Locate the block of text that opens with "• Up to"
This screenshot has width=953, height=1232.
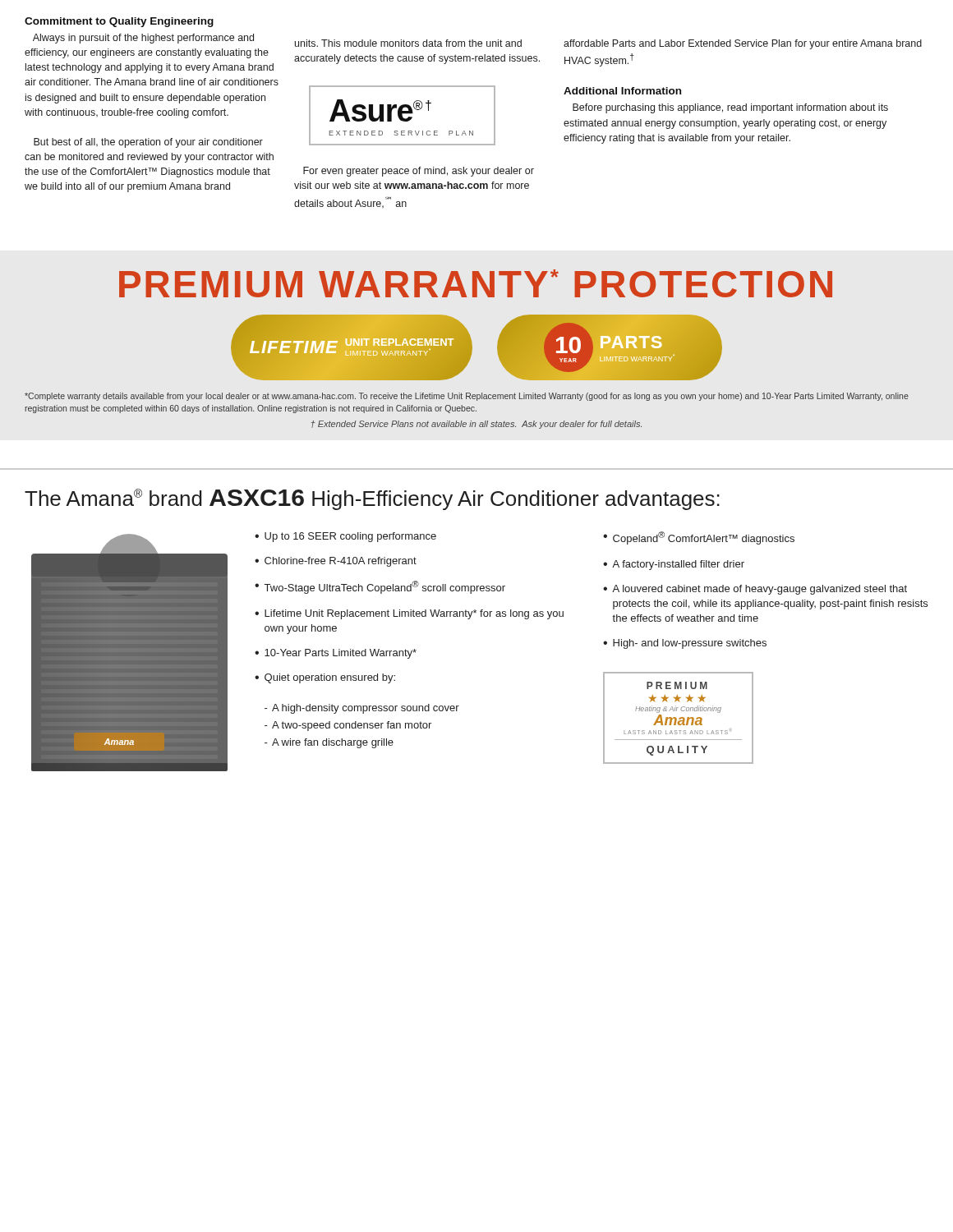pyautogui.click(x=346, y=536)
